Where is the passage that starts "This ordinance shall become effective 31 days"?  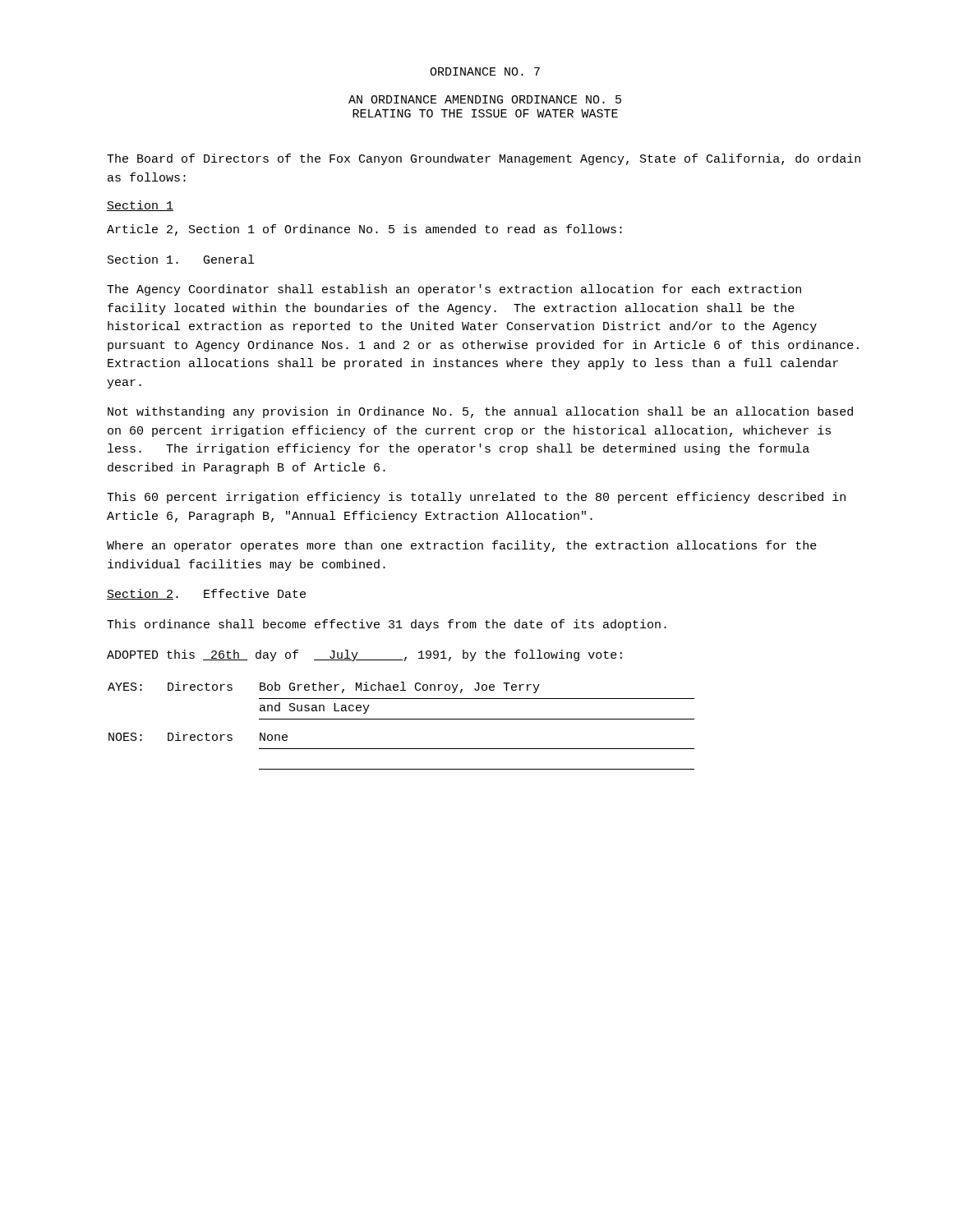[x=485, y=626]
